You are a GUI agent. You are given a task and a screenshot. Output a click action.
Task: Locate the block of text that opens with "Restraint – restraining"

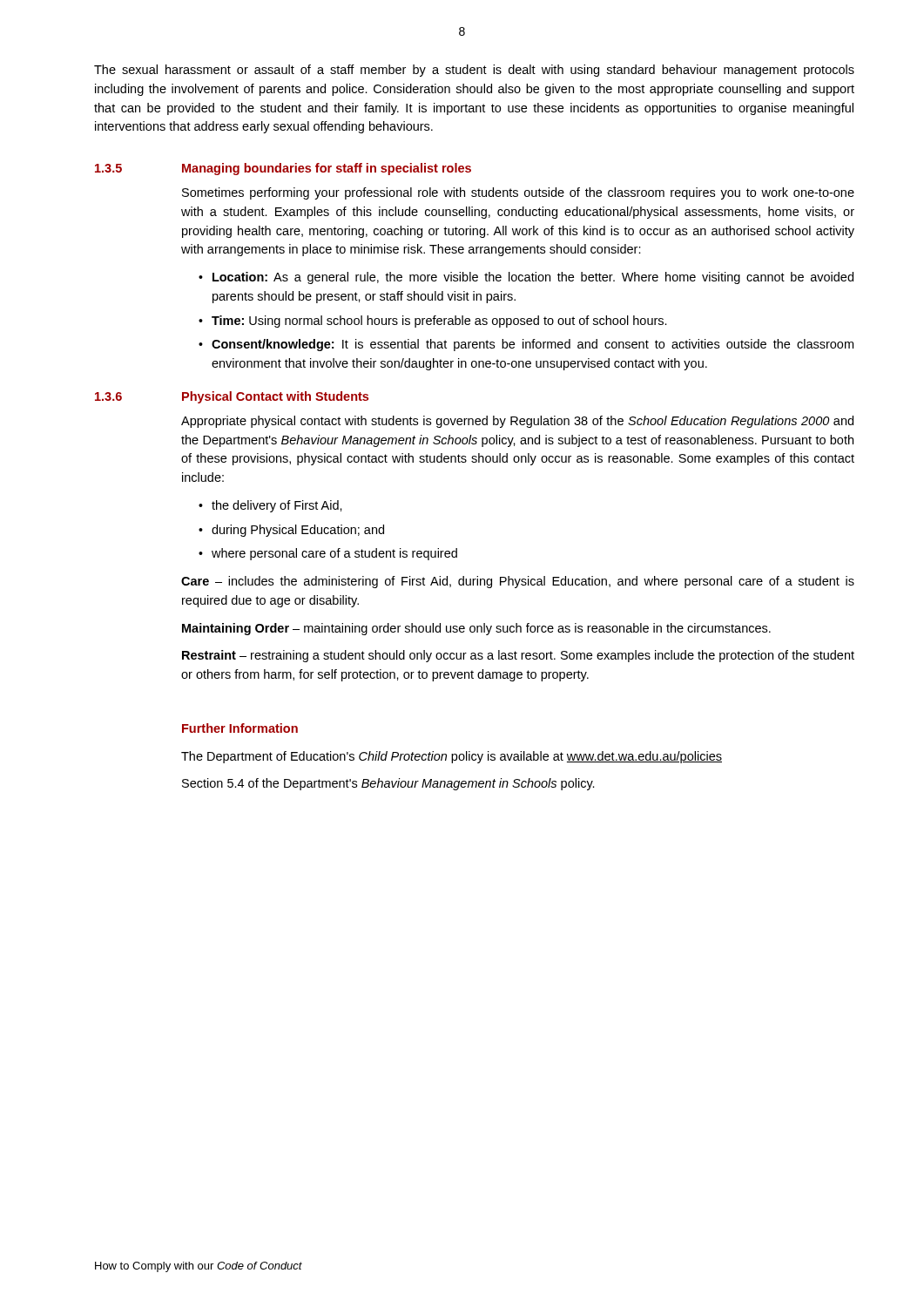coord(518,665)
